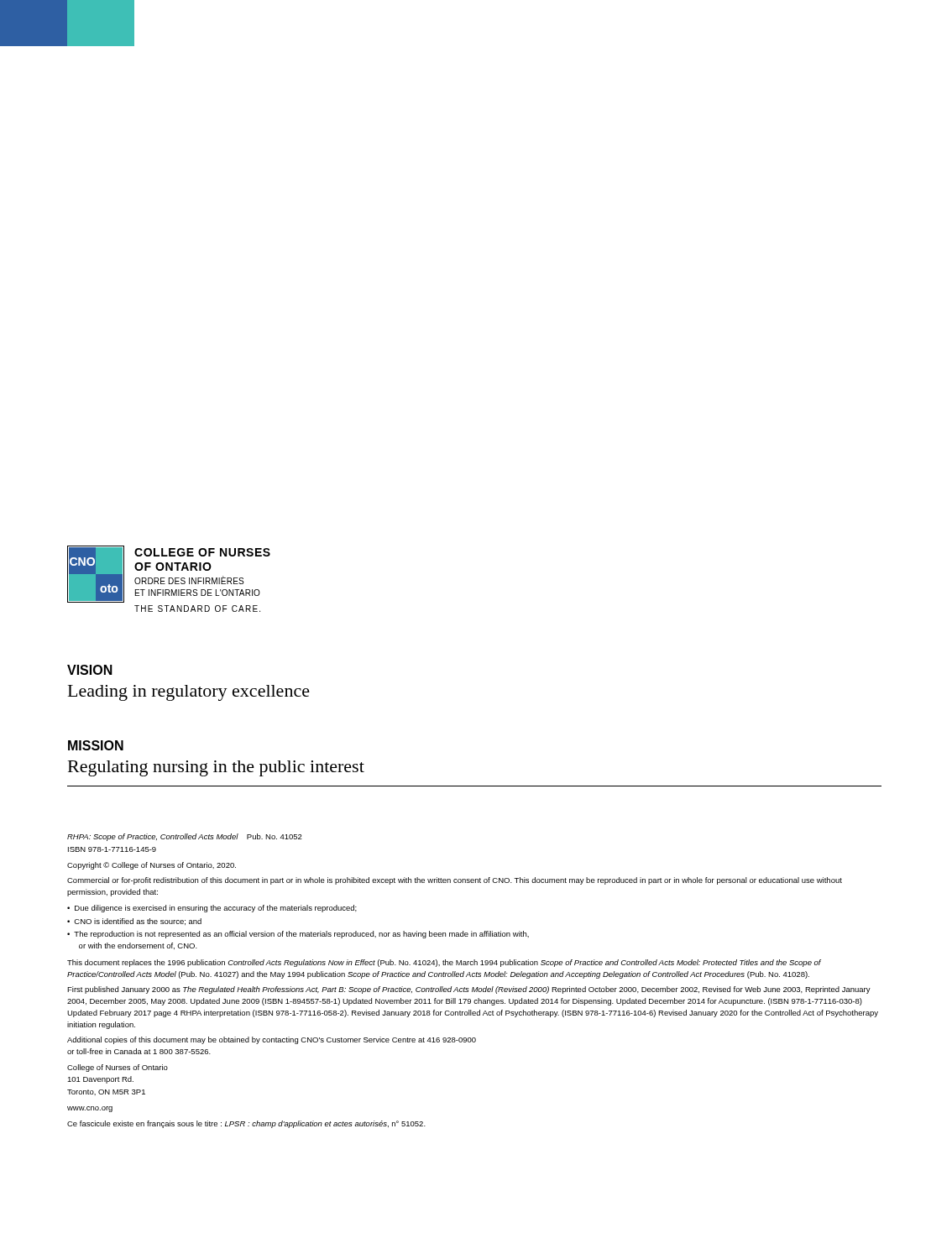This screenshot has height=1259, width=952.
Task: Click the passage that begins "Ce fascicule existe en français sous"
Action: click(246, 1123)
